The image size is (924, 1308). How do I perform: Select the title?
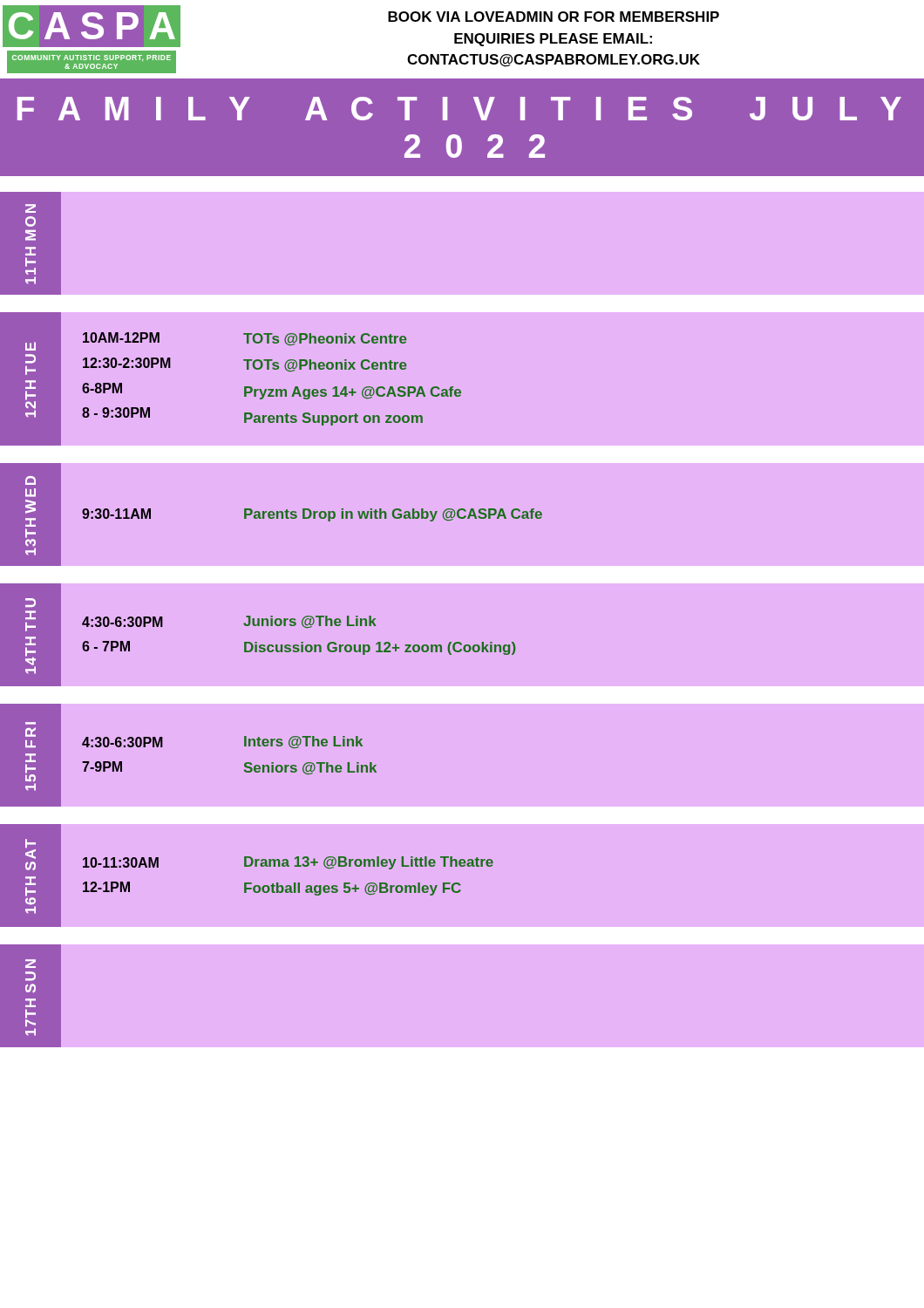[462, 128]
